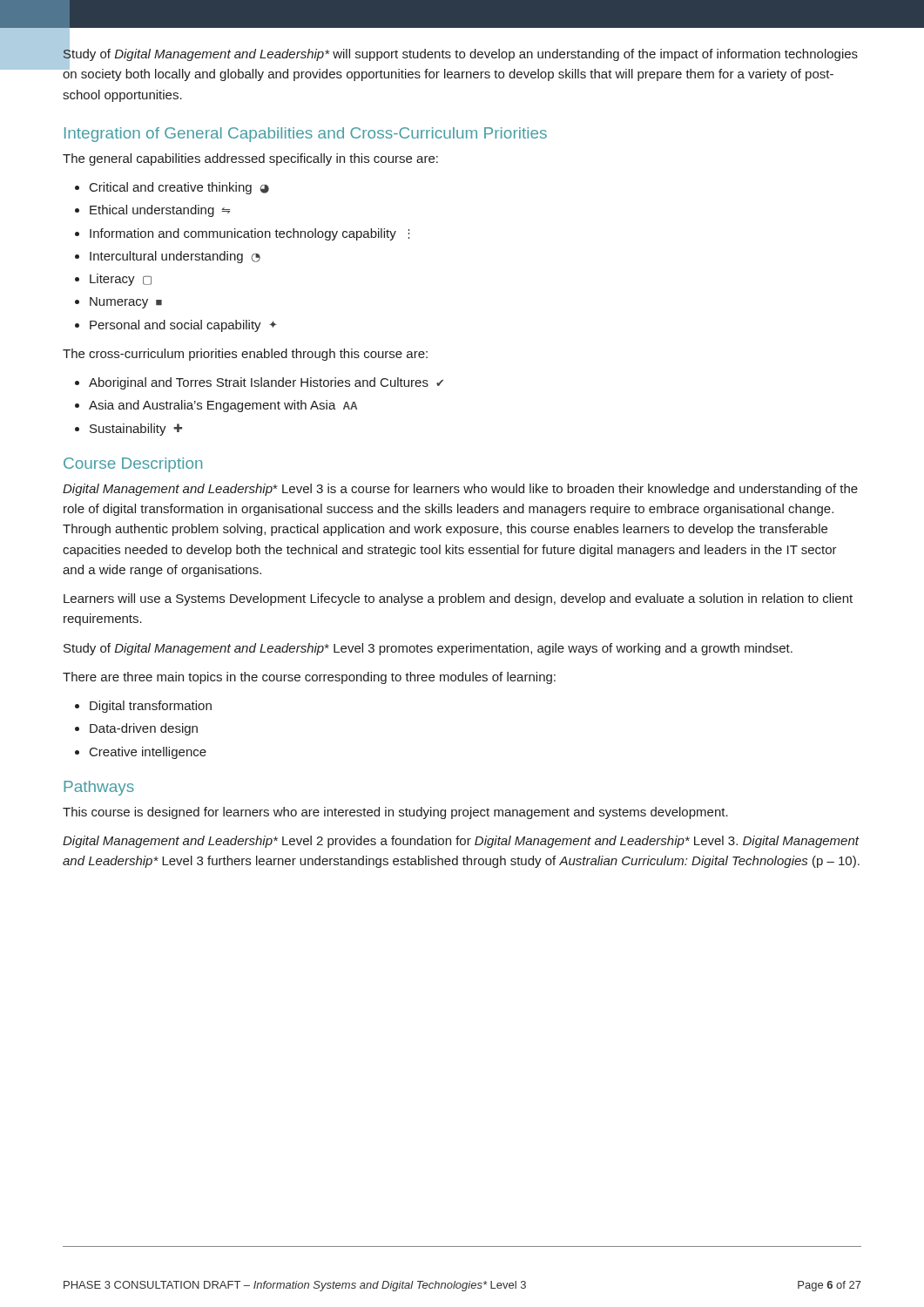Find the list item with the text "Information and communication technology capability ⋮"
The image size is (924, 1307).
(252, 234)
